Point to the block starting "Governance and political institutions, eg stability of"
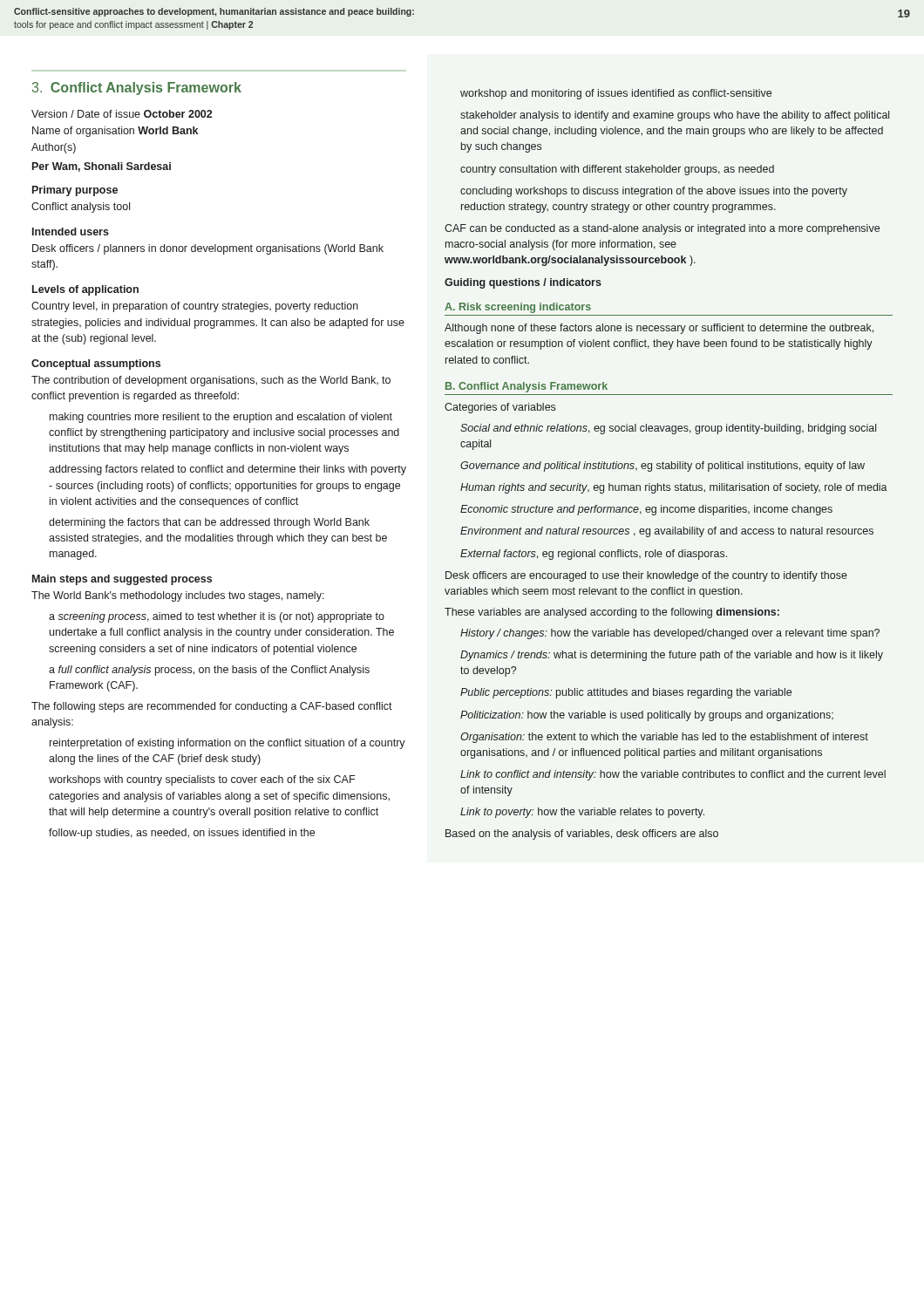 pyautogui.click(x=663, y=466)
